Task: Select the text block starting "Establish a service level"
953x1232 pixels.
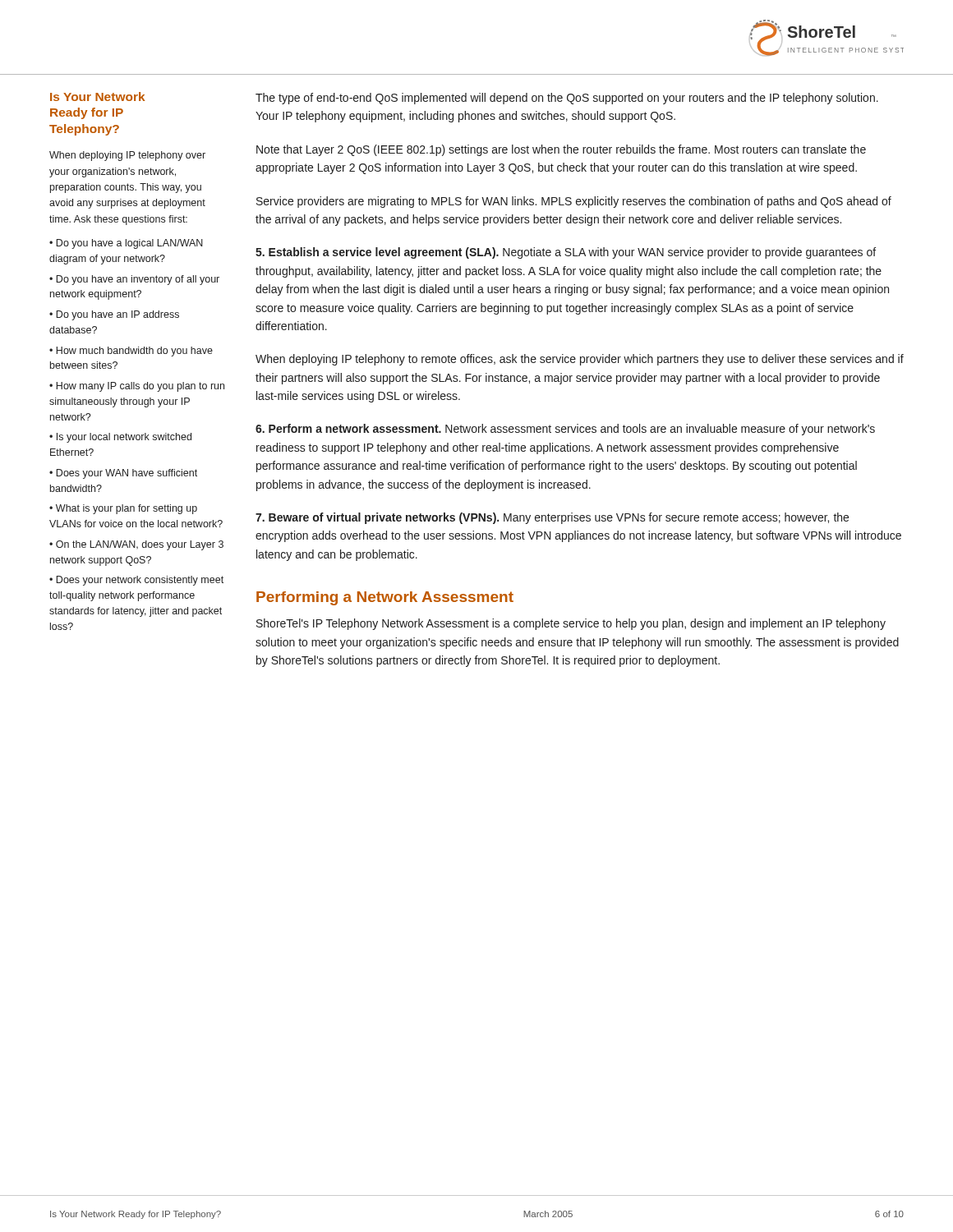Action: pyautogui.click(x=573, y=289)
